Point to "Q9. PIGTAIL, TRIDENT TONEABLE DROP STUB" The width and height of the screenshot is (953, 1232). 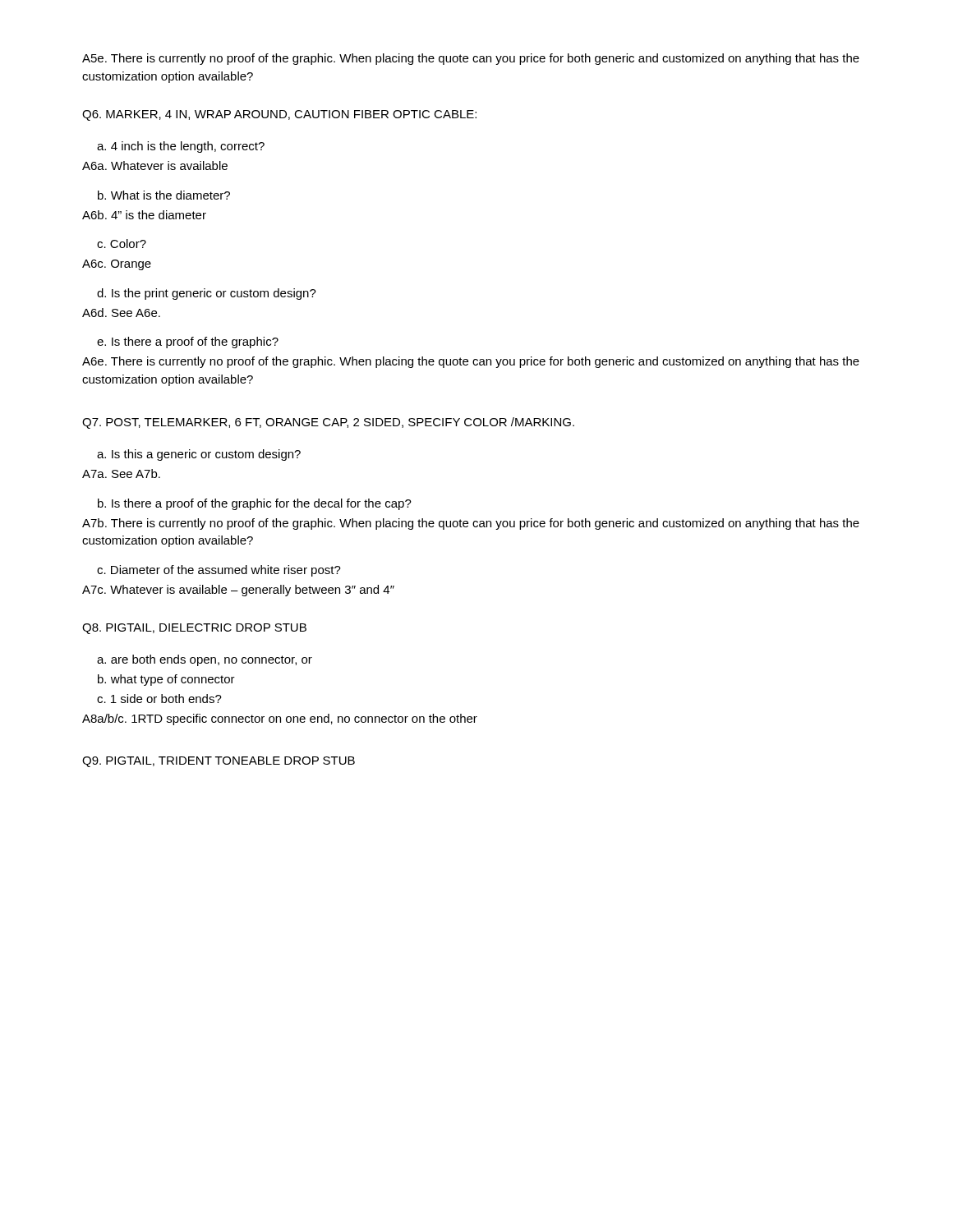(219, 762)
